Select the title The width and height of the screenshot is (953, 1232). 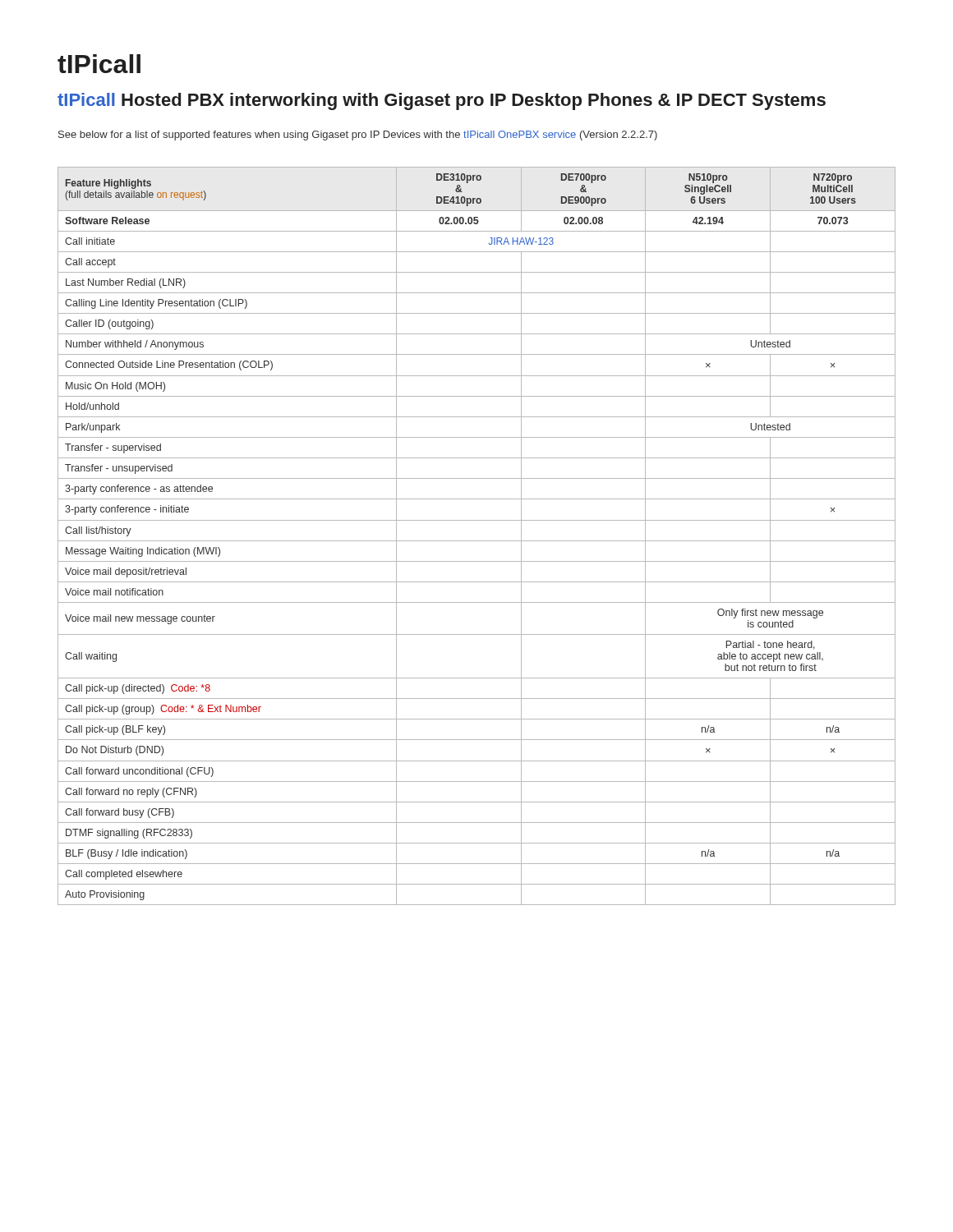click(x=100, y=64)
